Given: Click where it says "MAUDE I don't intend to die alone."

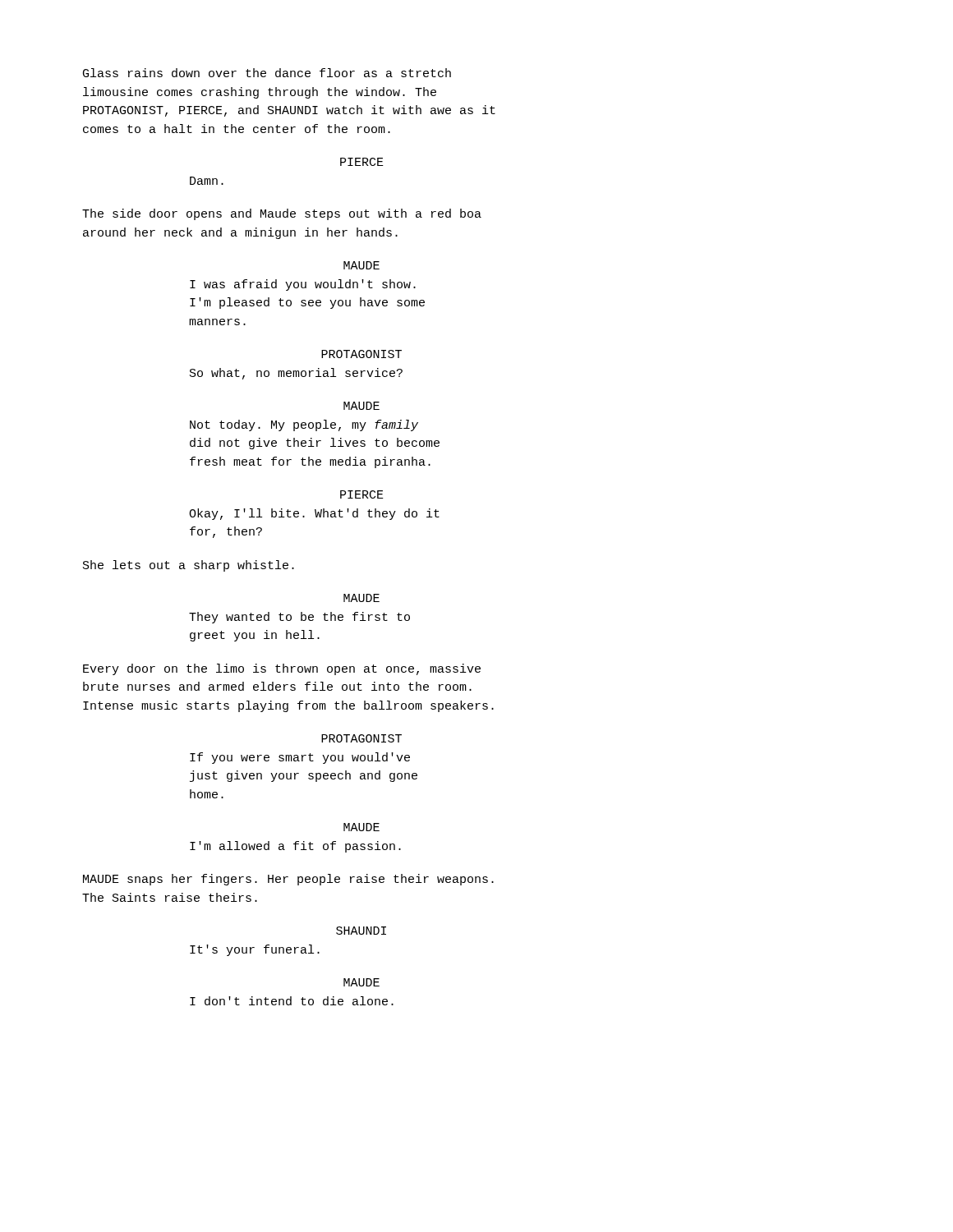Looking at the screenshot, I should 361,993.
